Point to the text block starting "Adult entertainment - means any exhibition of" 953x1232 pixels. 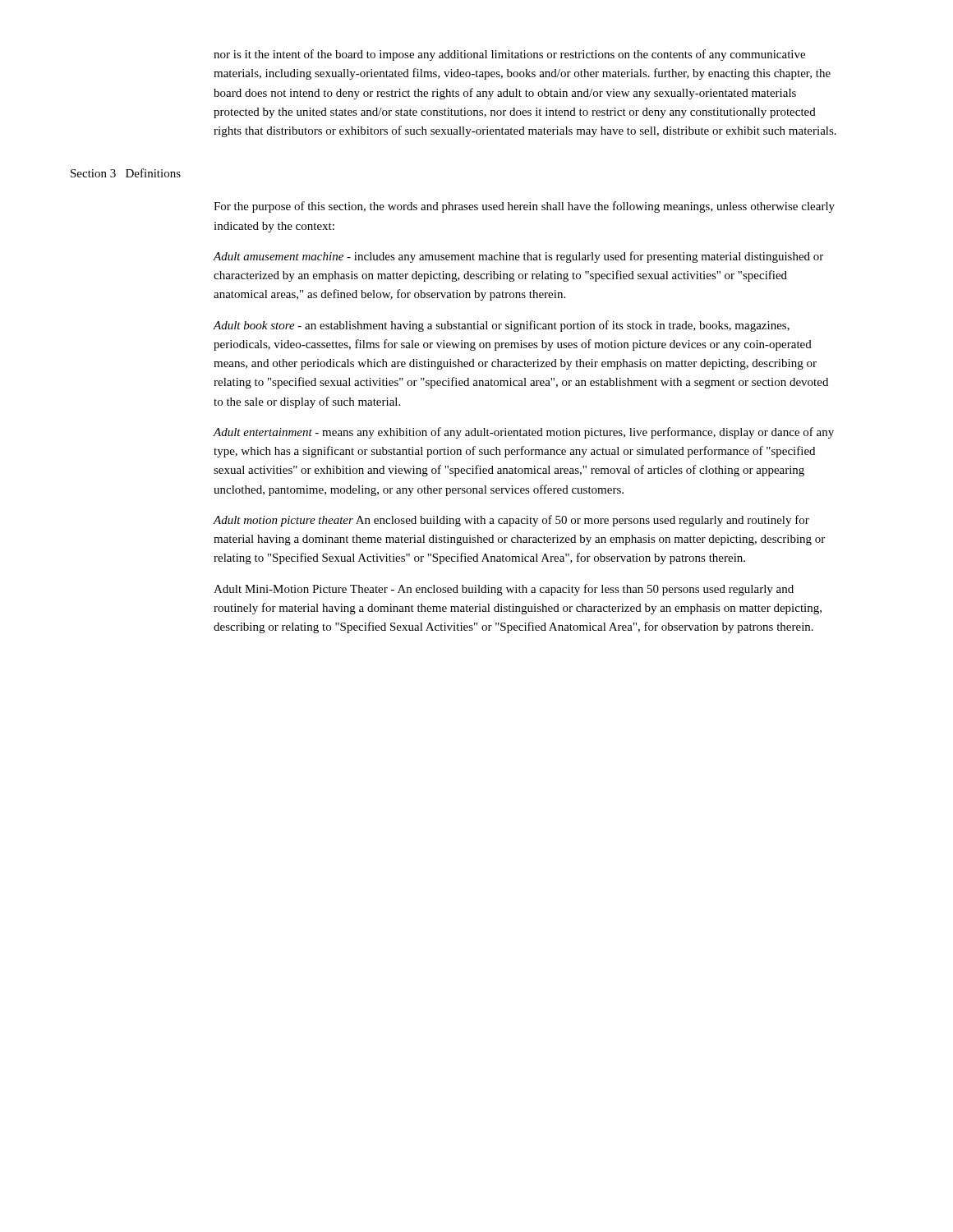[526, 461]
